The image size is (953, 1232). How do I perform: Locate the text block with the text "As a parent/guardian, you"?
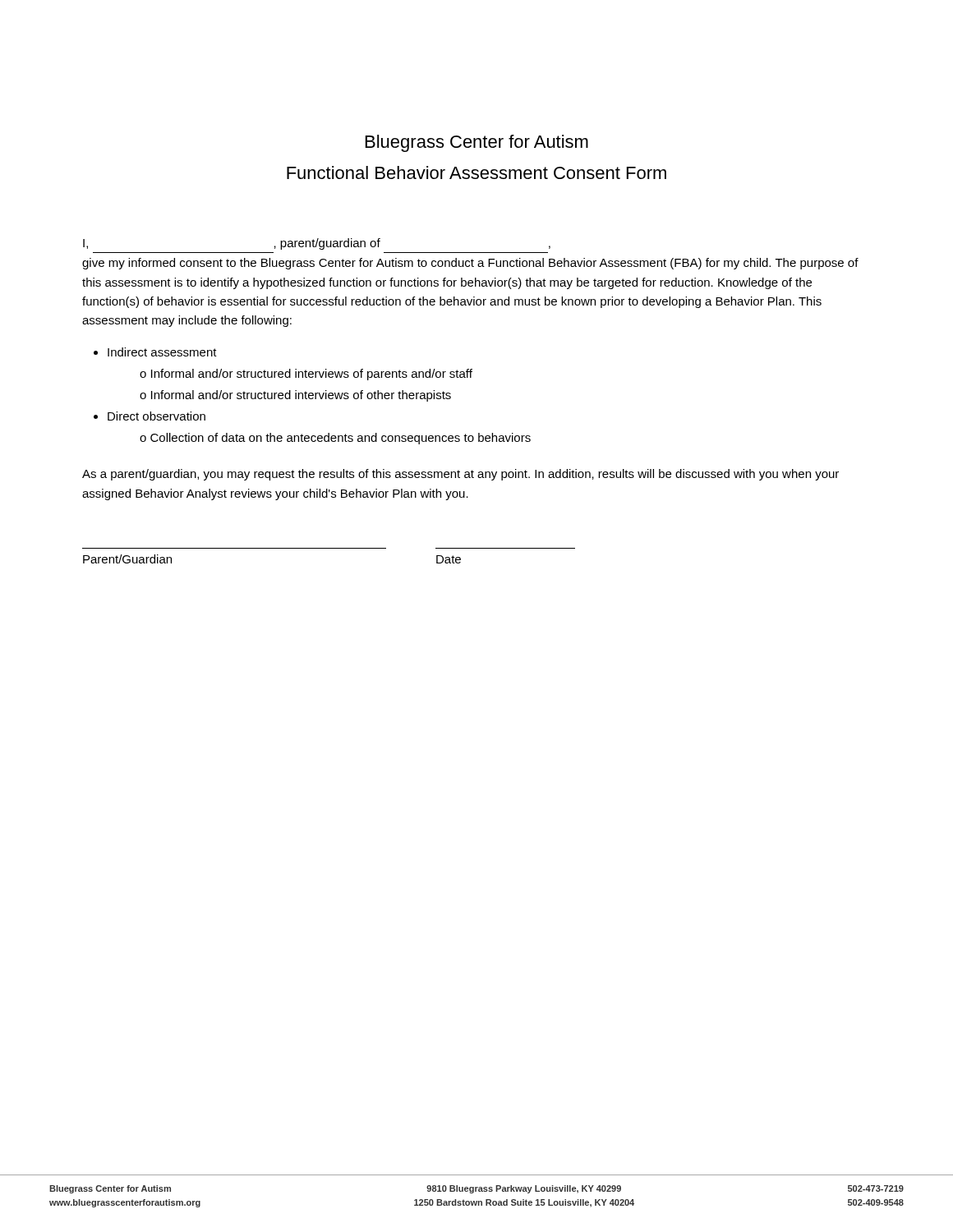(461, 483)
